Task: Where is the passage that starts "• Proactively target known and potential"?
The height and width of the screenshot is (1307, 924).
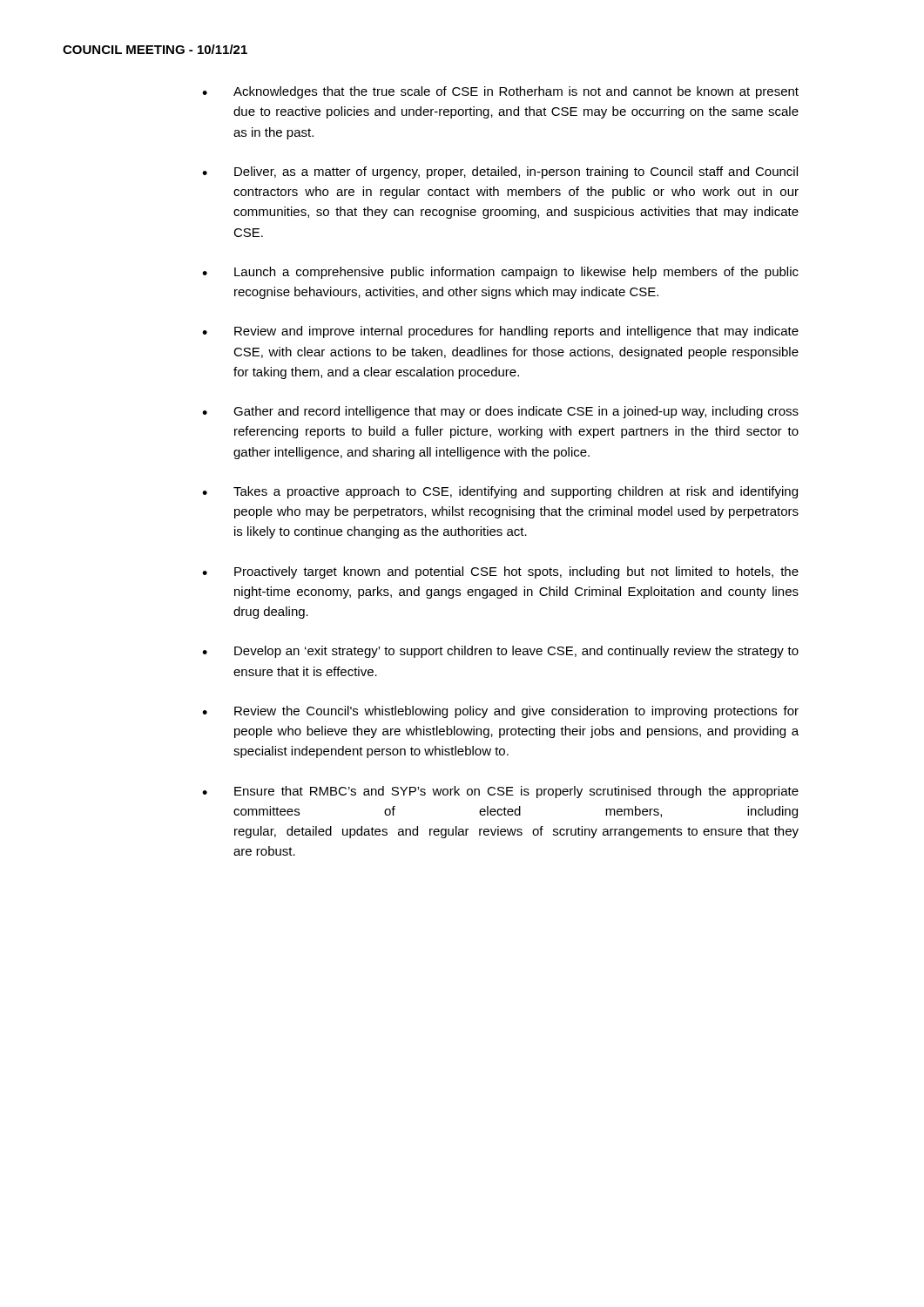Action: coord(500,591)
